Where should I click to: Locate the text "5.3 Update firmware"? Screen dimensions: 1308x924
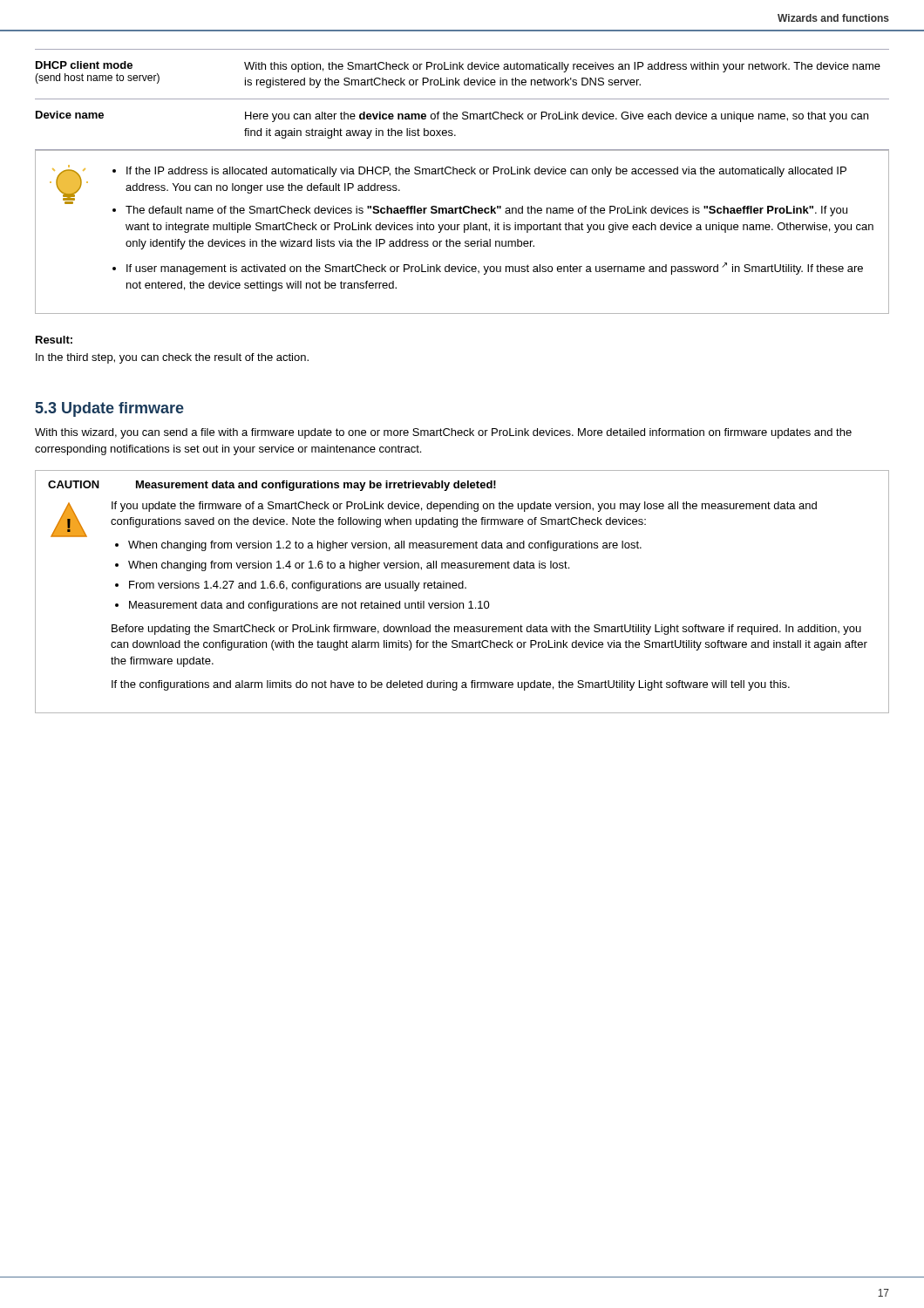[x=109, y=408]
